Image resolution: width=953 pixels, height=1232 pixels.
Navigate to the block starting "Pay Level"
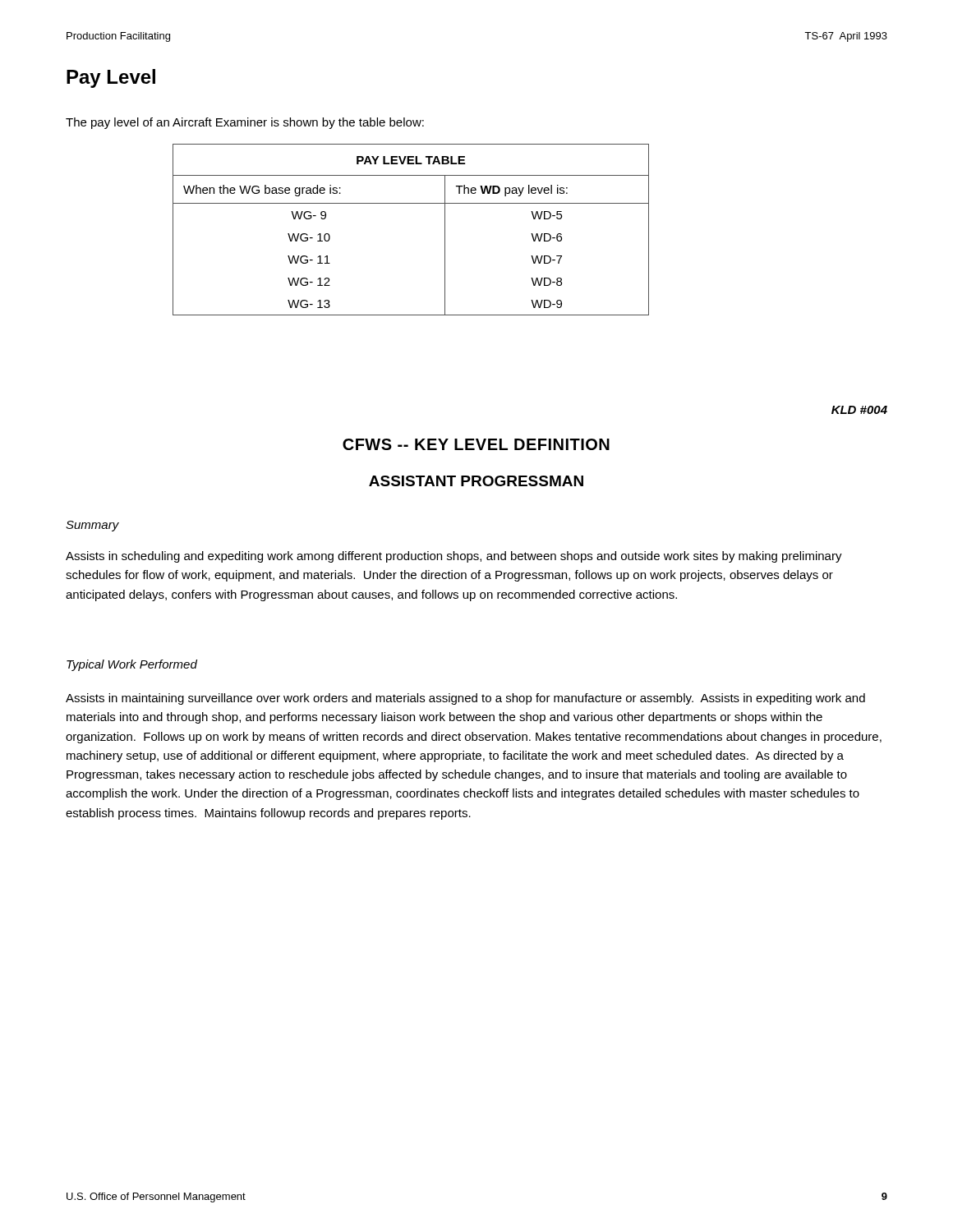(x=111, y=77)
